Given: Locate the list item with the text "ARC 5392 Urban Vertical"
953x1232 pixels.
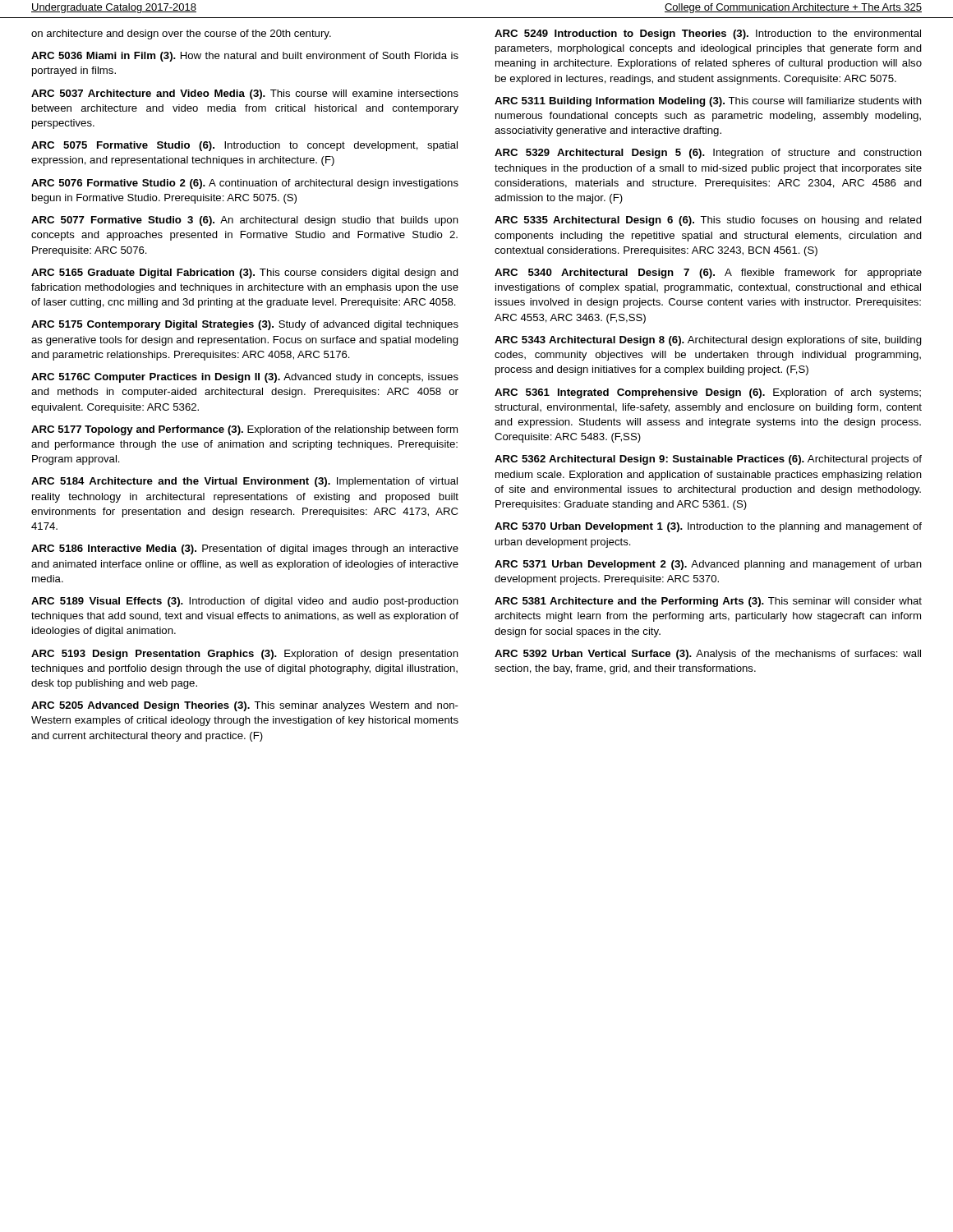Looking at the screenshot, I should 708,661.
